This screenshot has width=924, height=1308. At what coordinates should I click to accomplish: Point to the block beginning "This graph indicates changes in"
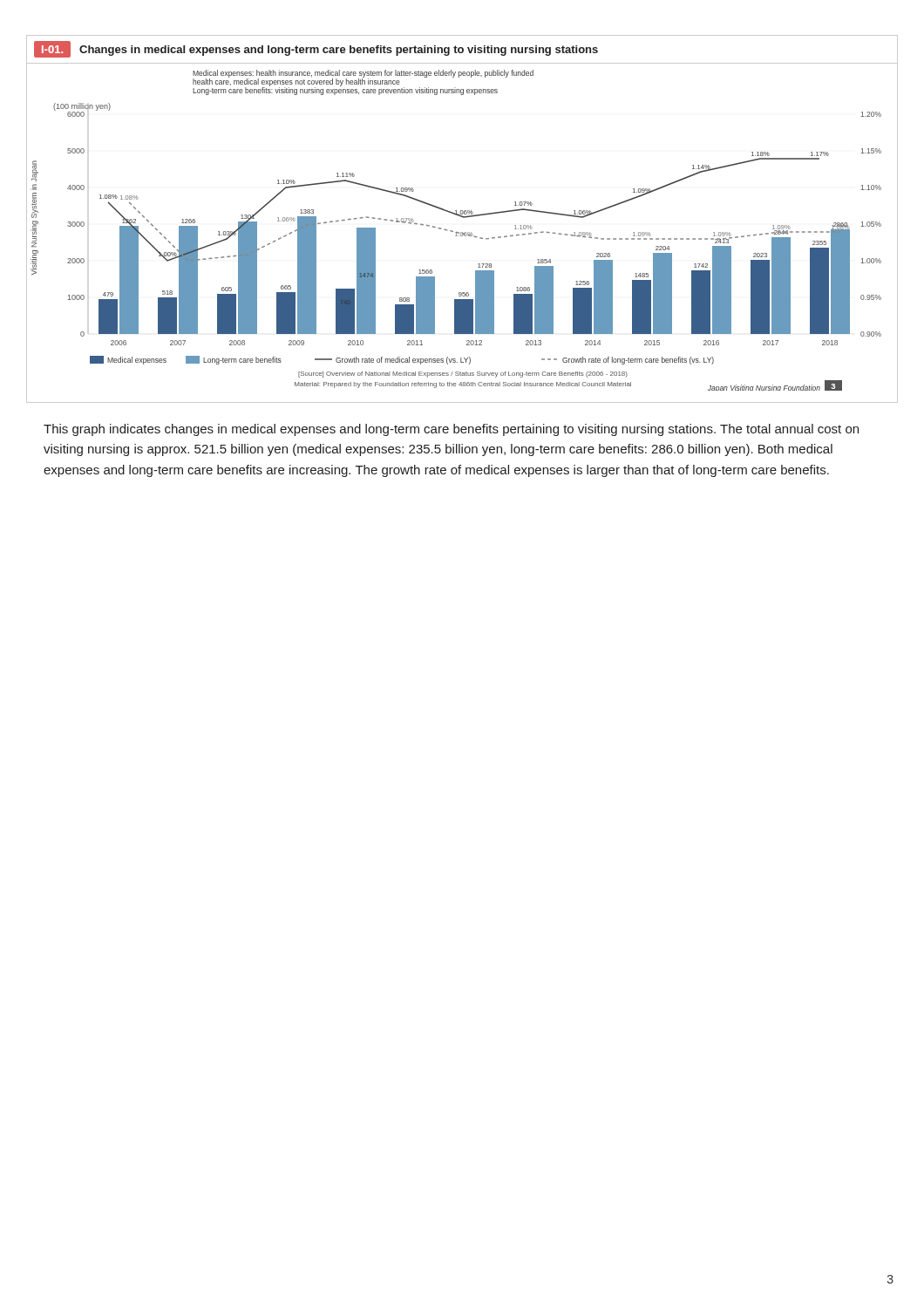[x=452, y=449]
